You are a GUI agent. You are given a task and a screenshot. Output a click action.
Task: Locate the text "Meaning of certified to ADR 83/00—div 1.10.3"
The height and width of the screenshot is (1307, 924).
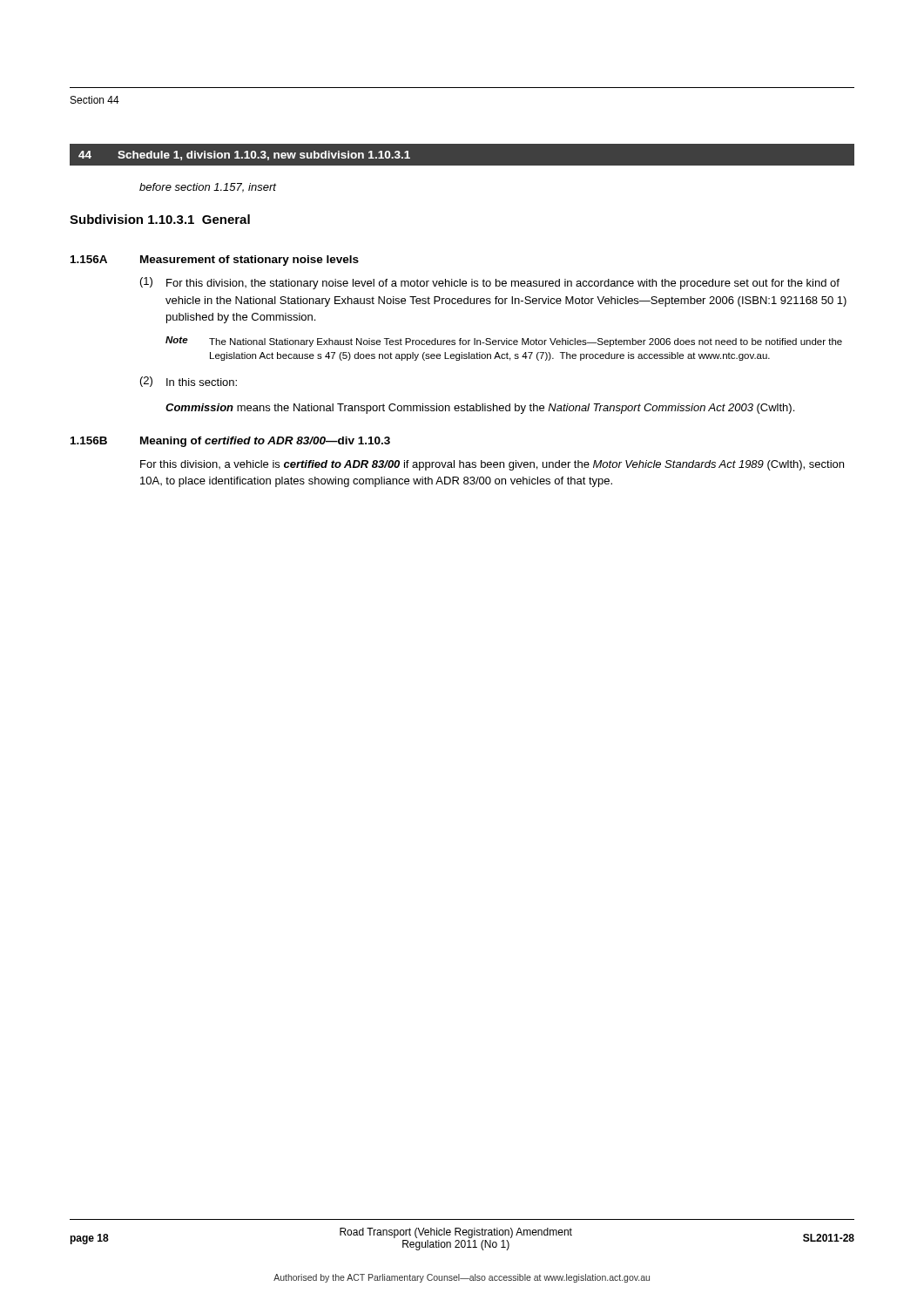265,440
